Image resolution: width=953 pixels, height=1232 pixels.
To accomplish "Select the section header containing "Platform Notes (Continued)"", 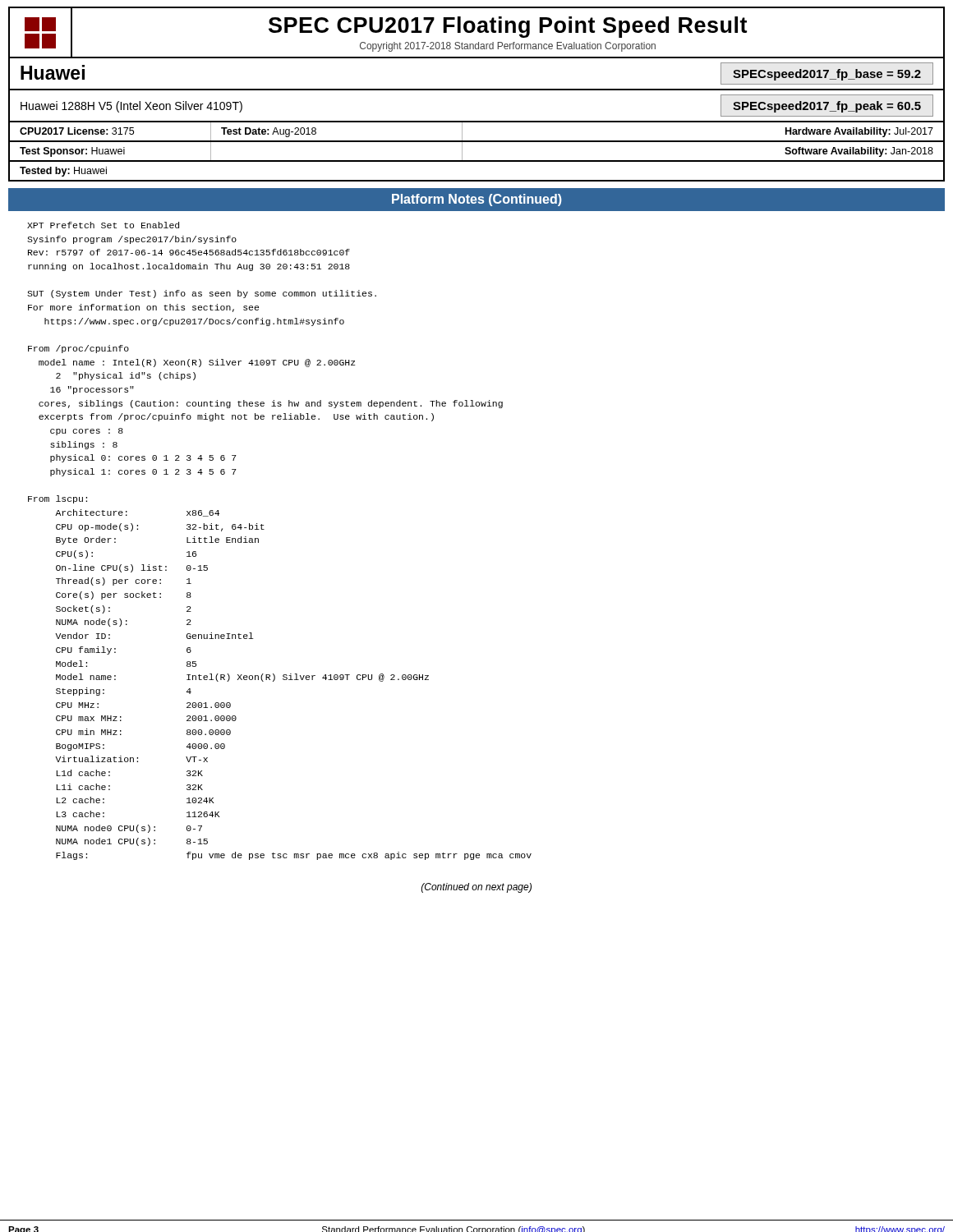I will (x=476, y=199).
